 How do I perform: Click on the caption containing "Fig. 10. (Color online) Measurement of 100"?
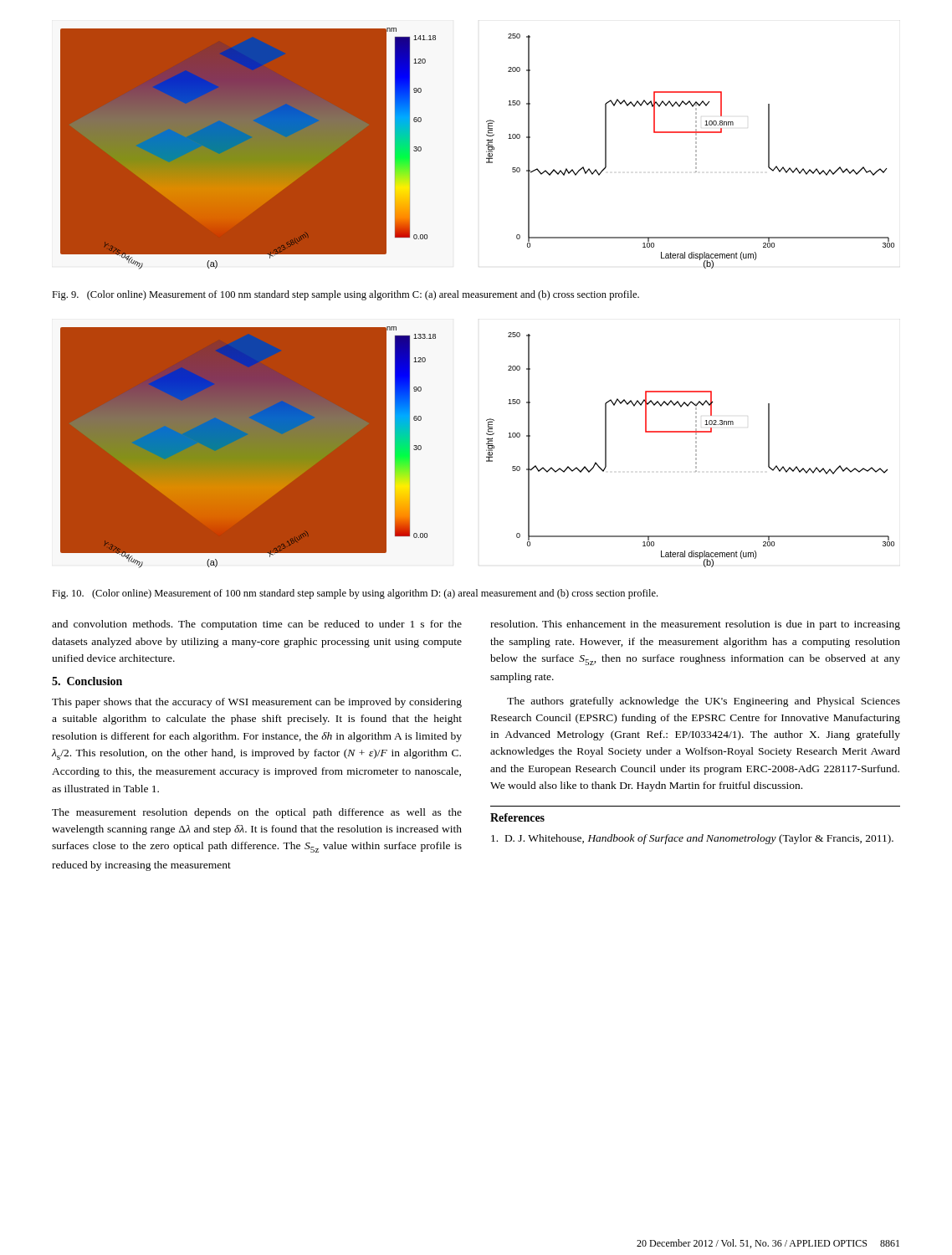355,593
